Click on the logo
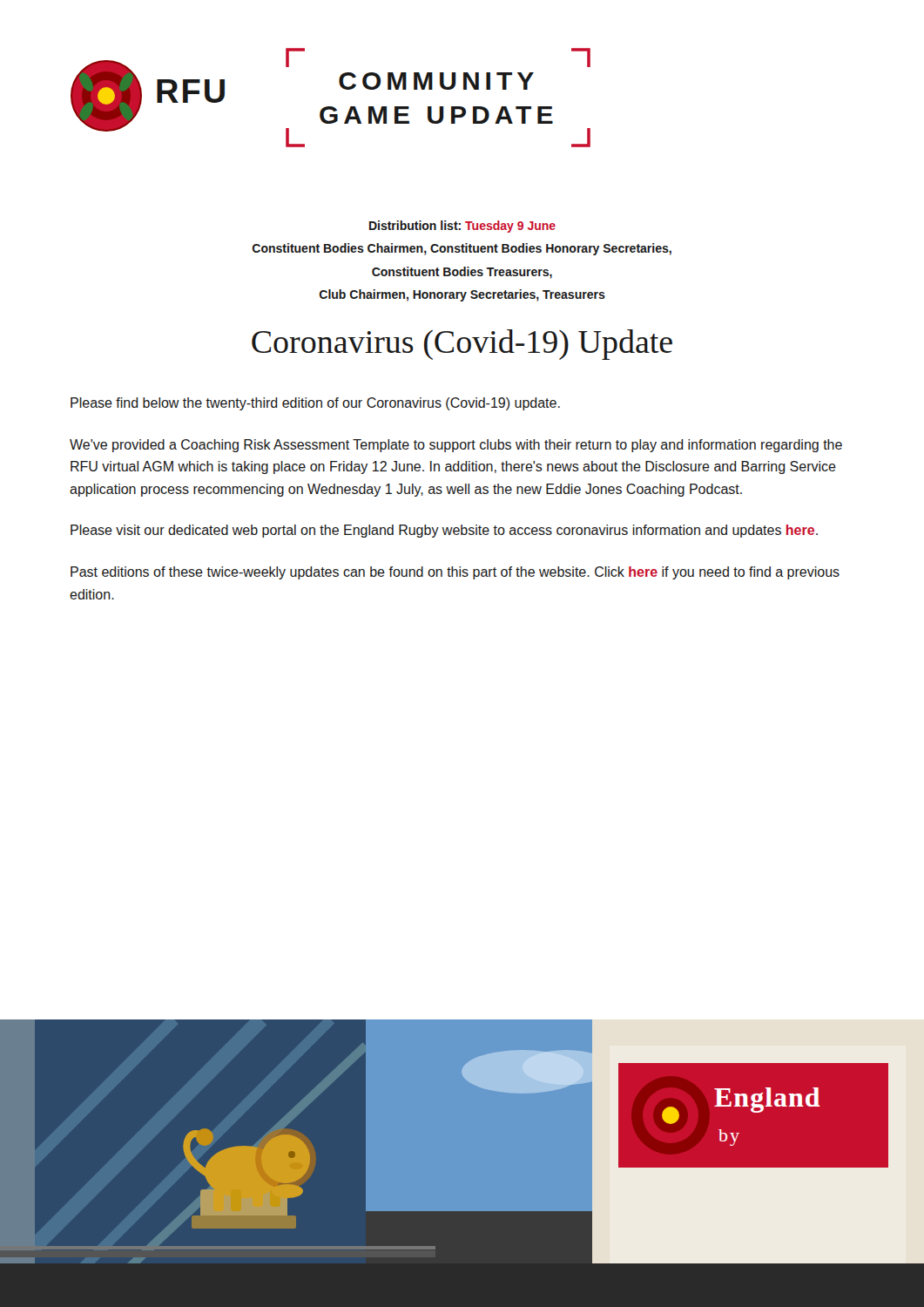This screenshot has height=1307, width=924. tap(462, 98)
